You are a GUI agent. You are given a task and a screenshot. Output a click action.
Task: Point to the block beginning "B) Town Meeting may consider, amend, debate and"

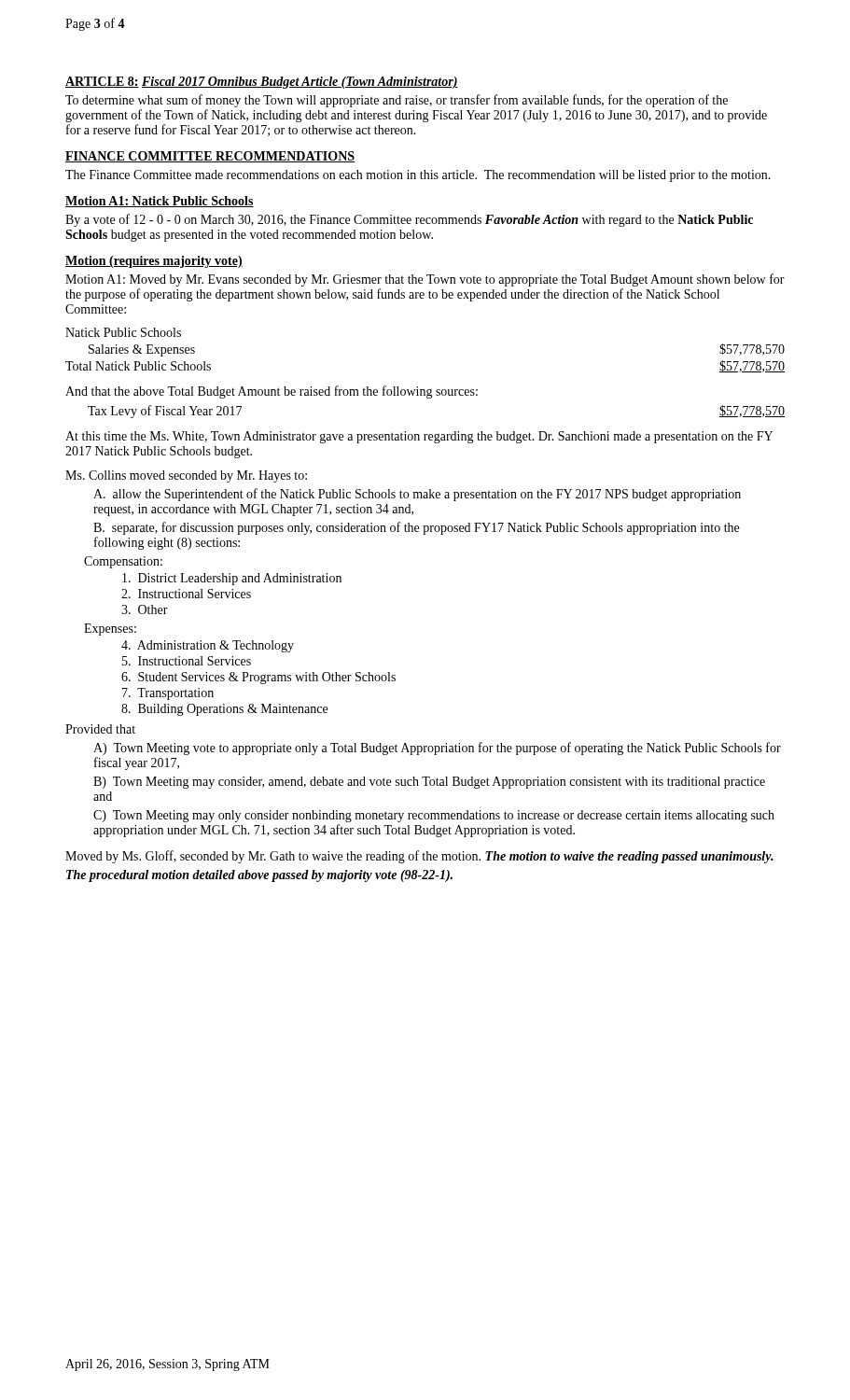(429, 789)
